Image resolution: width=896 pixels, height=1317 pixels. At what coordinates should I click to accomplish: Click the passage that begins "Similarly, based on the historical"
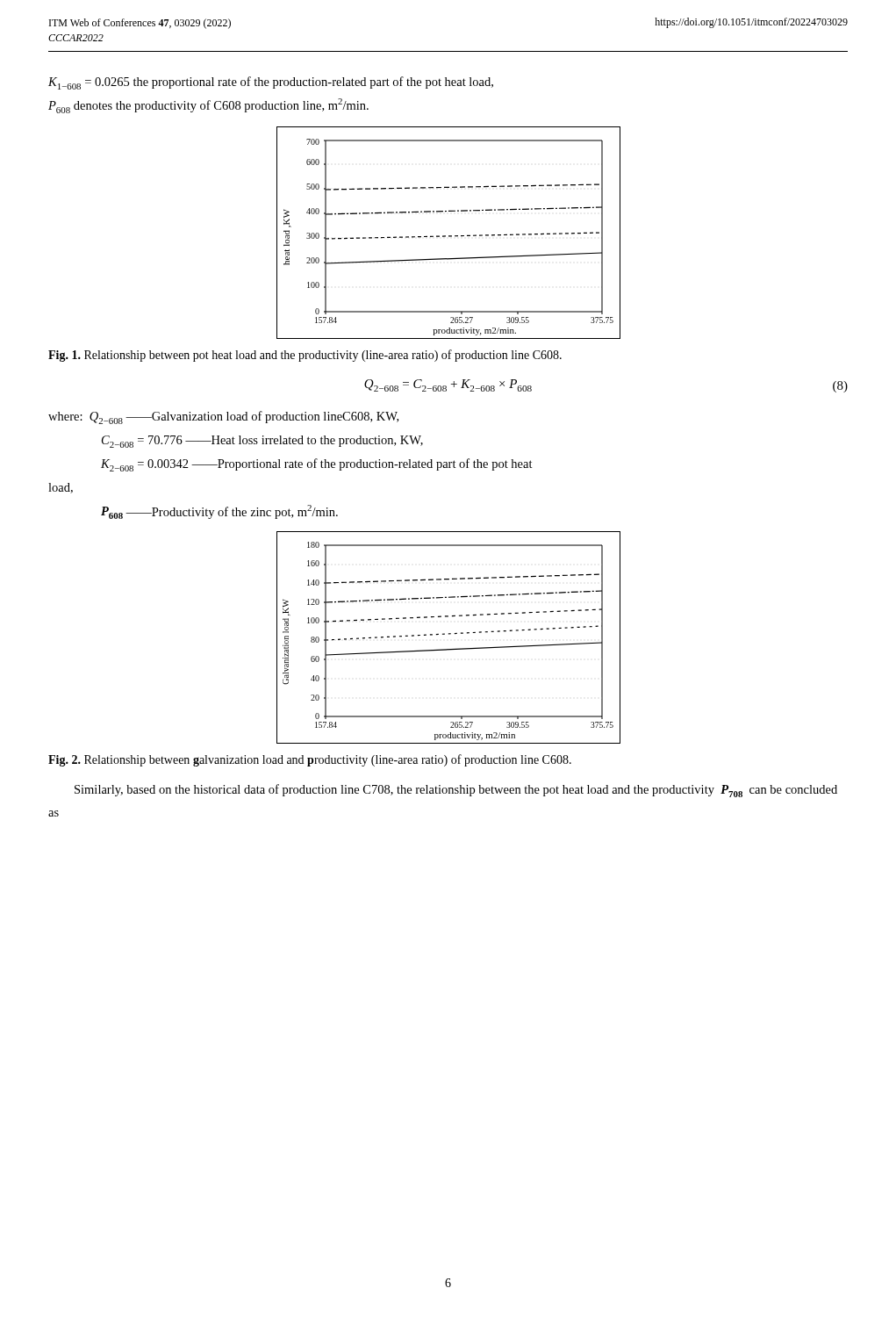(443, 801)
